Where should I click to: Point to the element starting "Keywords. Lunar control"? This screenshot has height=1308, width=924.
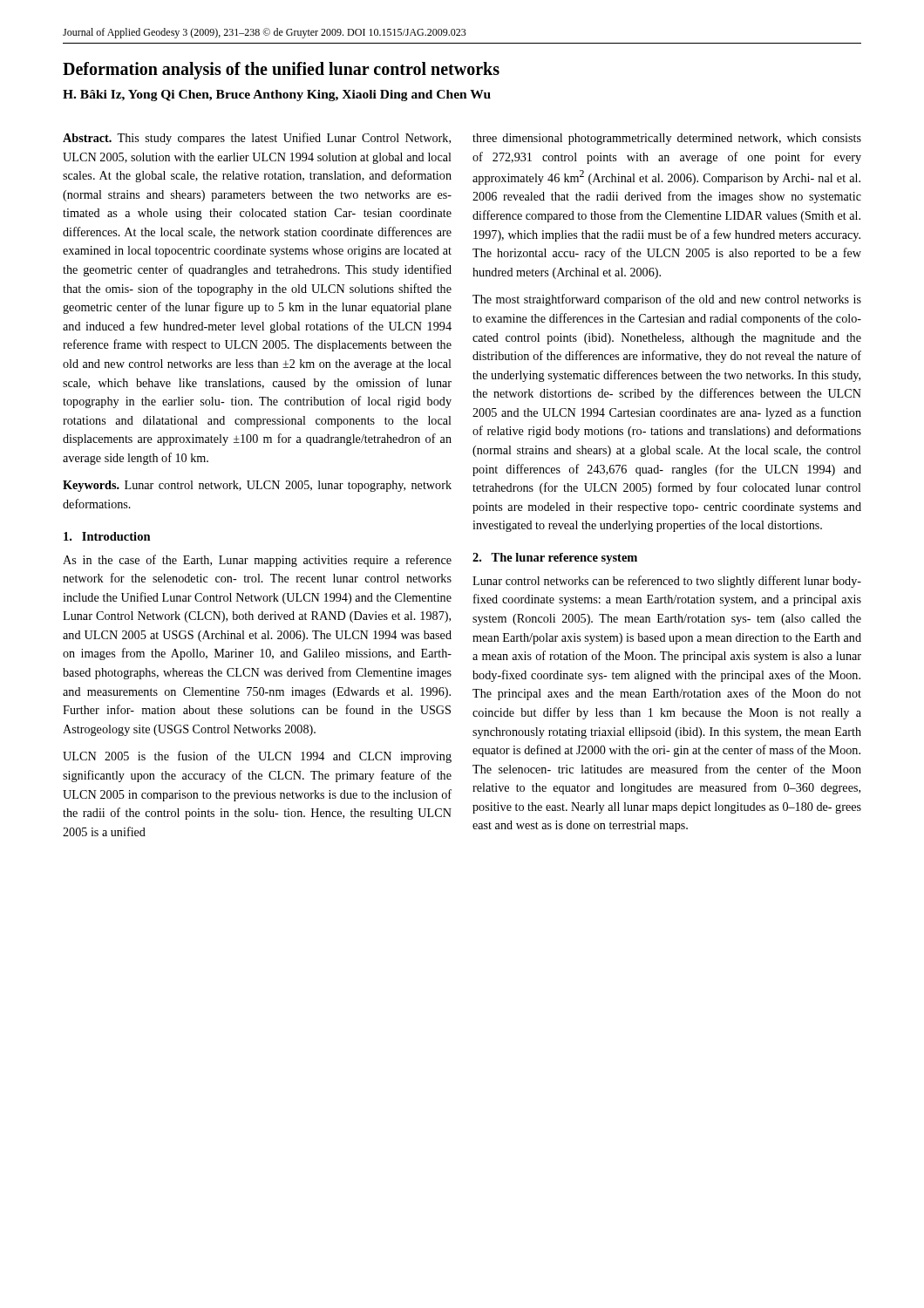[257, 495]
